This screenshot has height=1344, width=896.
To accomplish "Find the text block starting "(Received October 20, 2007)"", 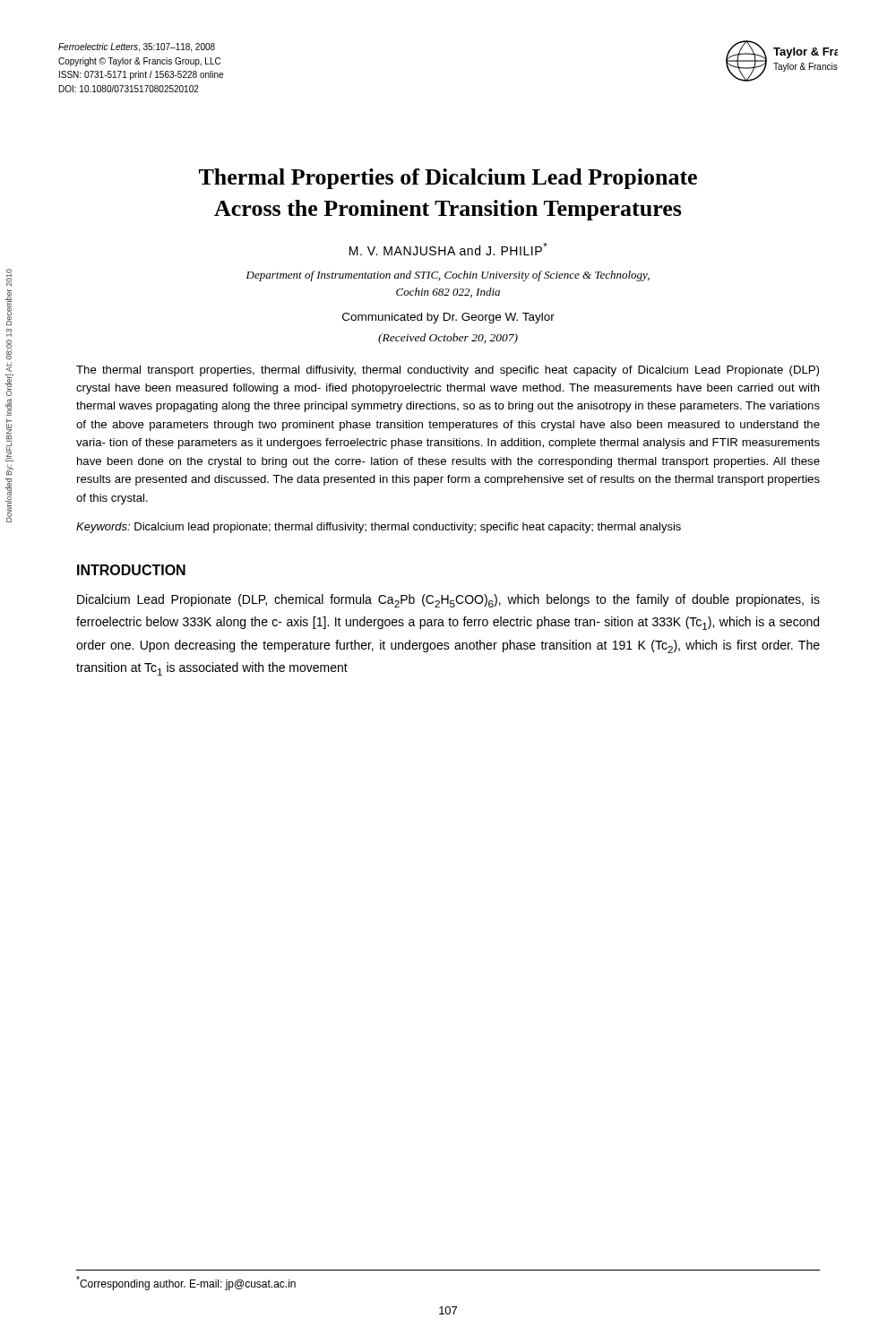I will tap(448, 337).
